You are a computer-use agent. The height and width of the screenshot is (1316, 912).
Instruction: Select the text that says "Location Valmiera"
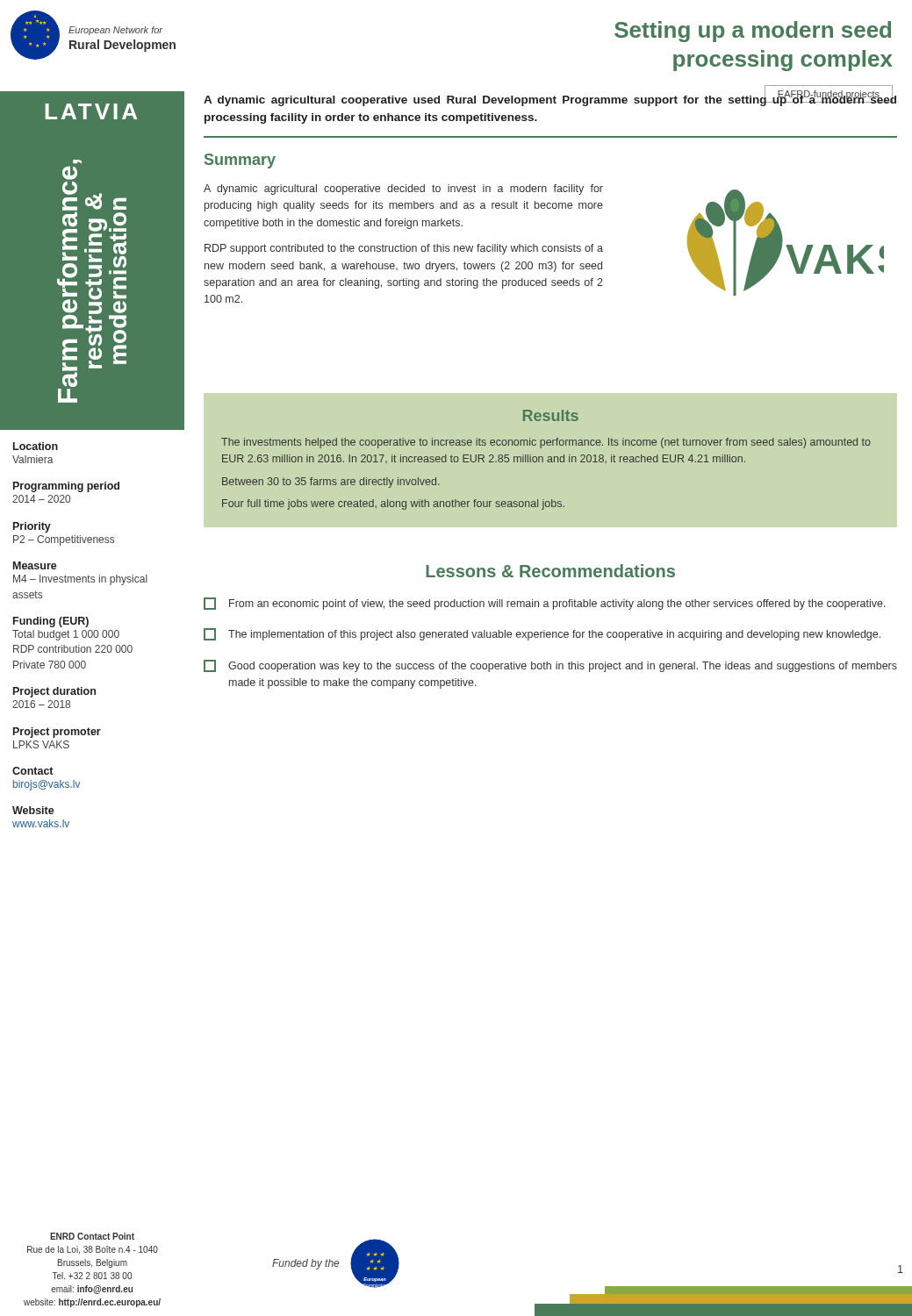[36, 446]
